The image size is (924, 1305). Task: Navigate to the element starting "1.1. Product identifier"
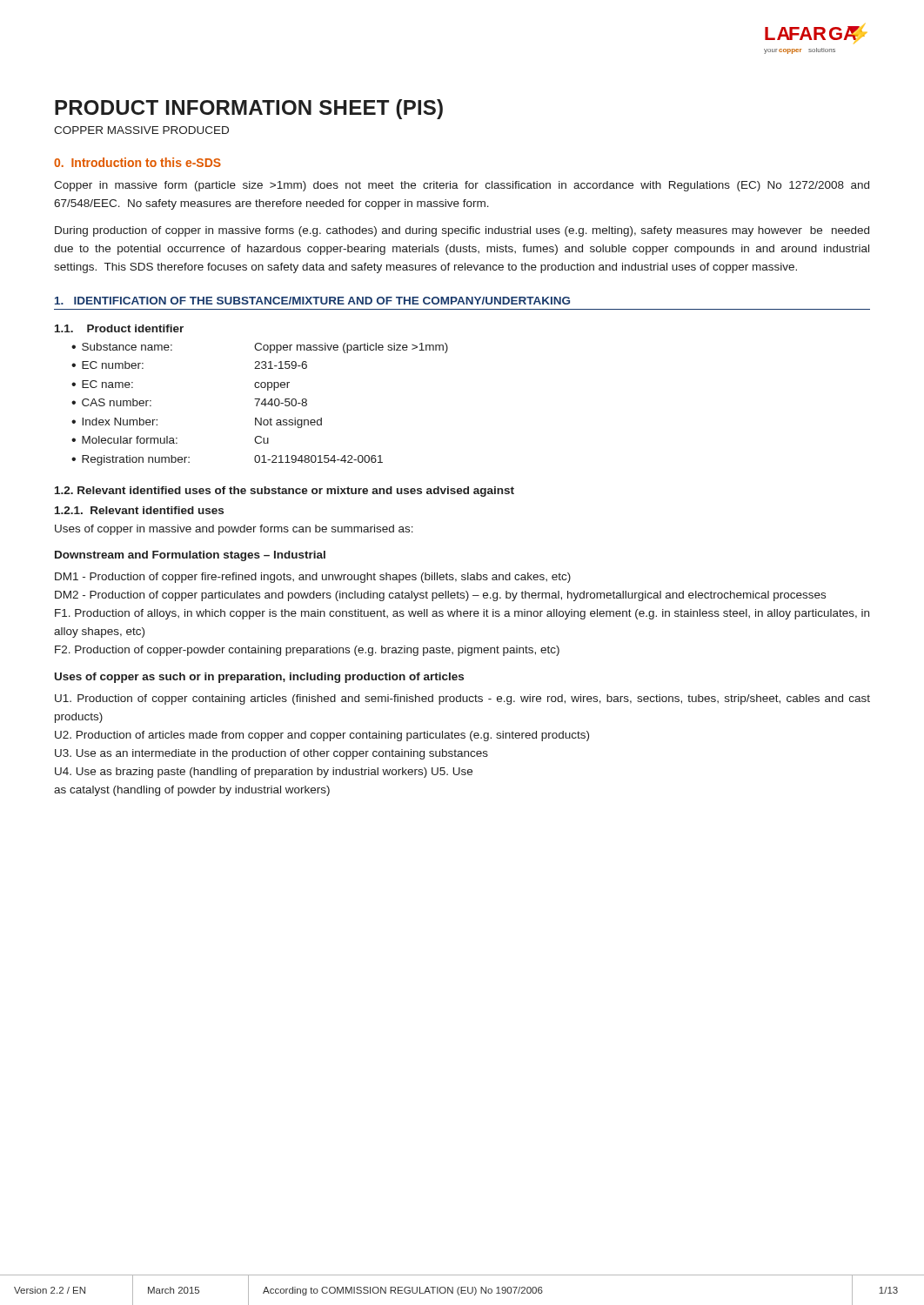[119, 328]
